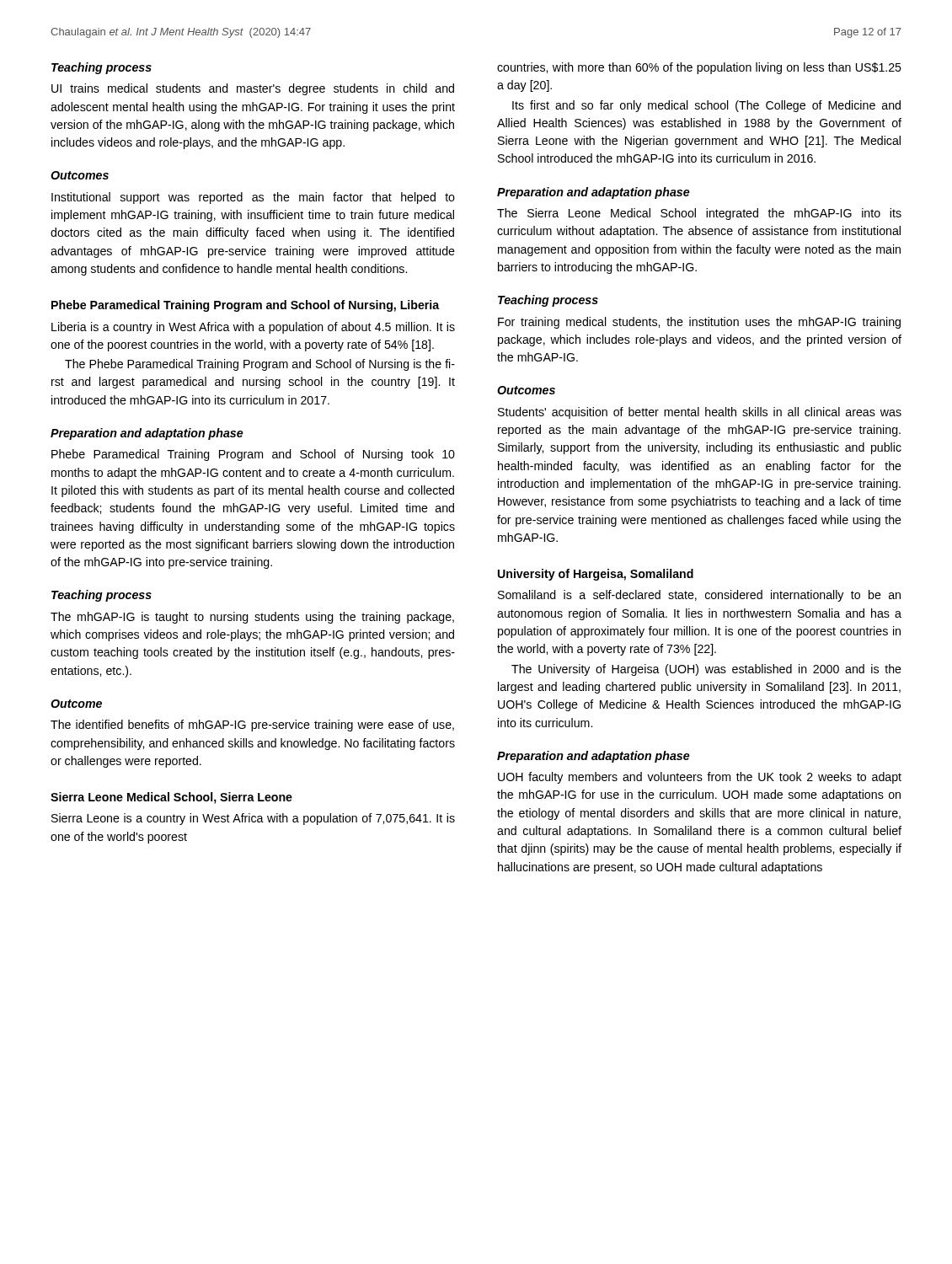Click the passage that begins "Students' acquisition of better mental health skills in"
The width and height of the screenshot is (952, 1264).
tap(699, 475)
